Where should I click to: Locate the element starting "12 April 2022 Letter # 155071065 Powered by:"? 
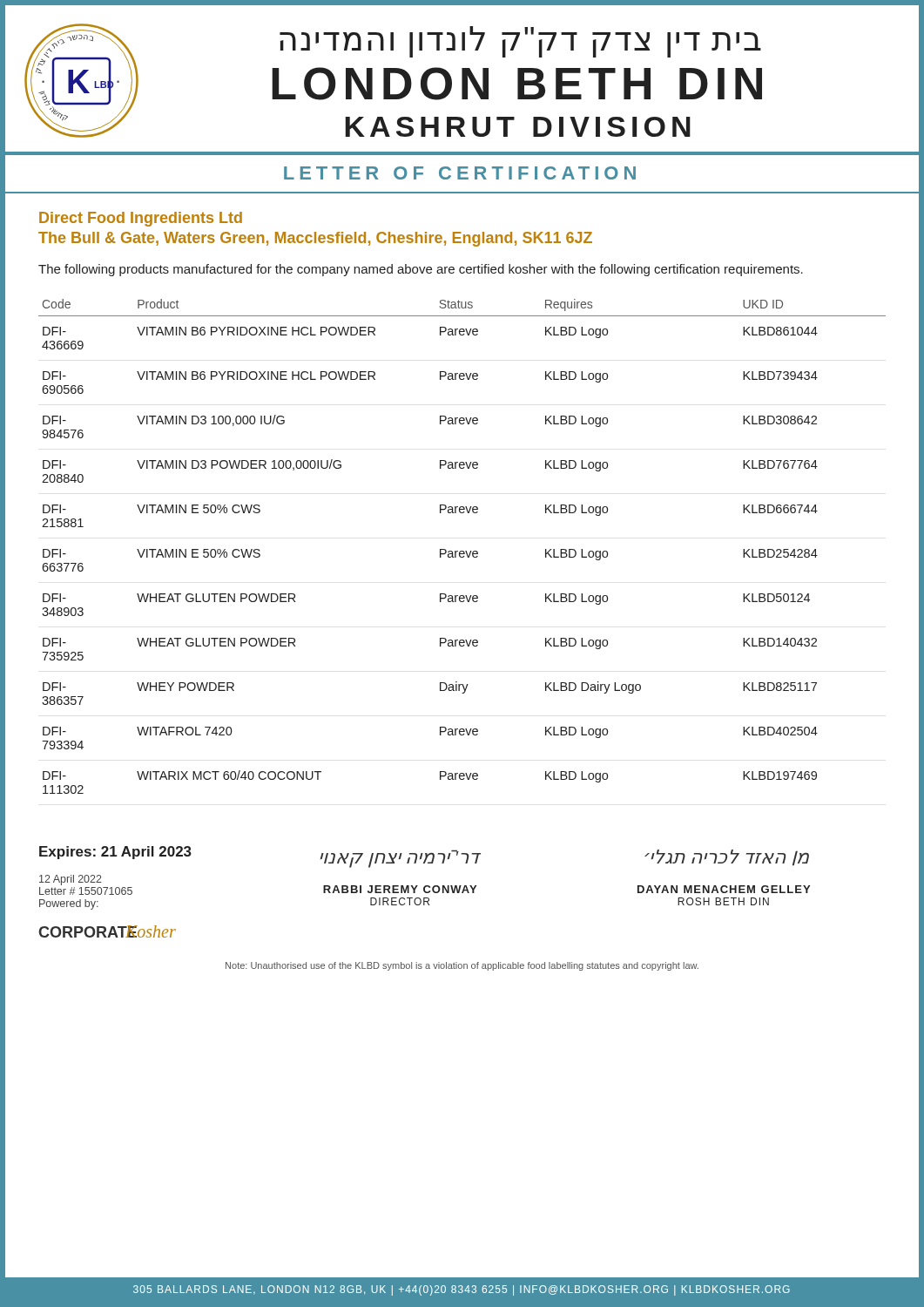pos(86,892)
